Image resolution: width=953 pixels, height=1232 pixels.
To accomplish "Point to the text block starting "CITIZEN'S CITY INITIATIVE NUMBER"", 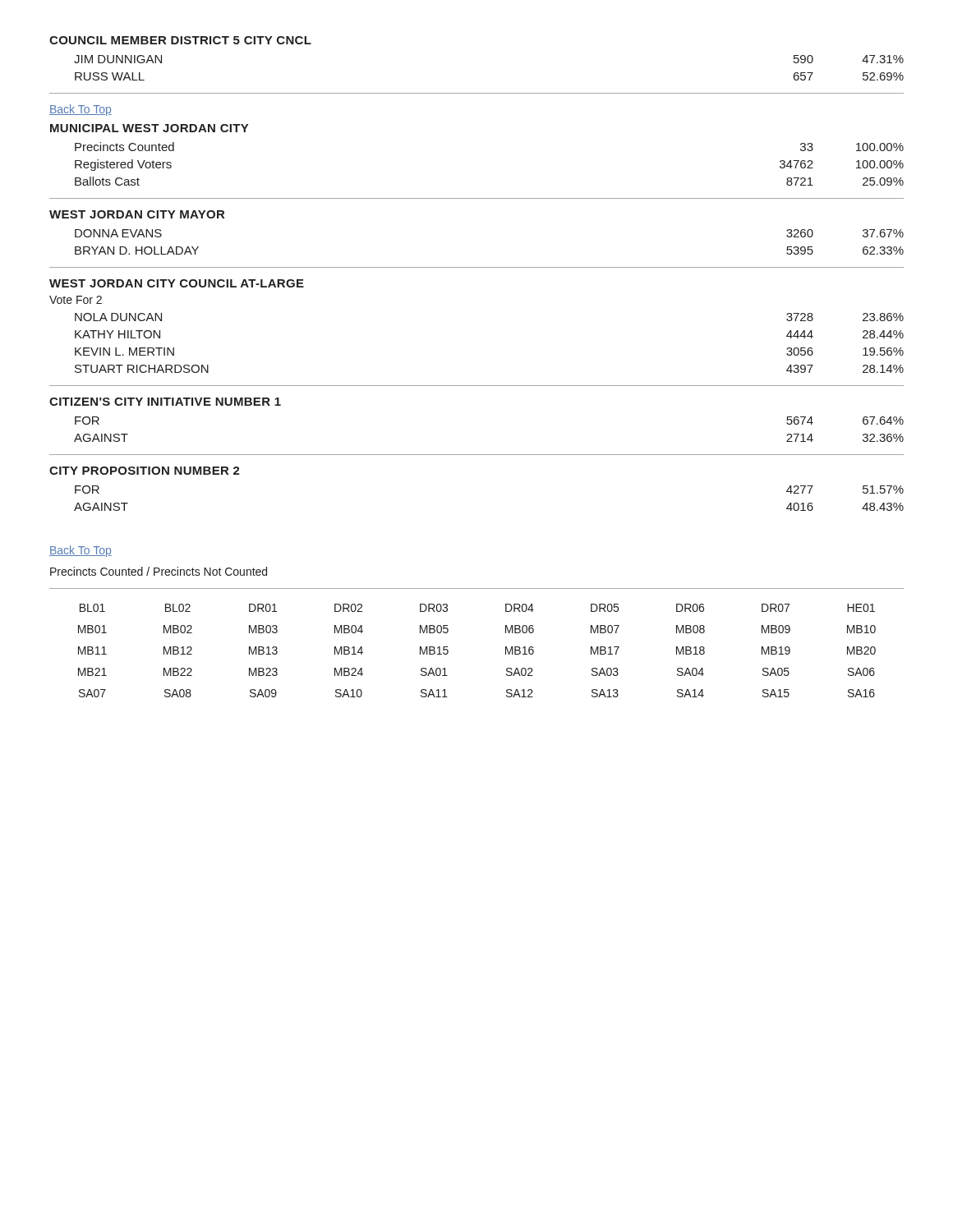I will (165, 402).
